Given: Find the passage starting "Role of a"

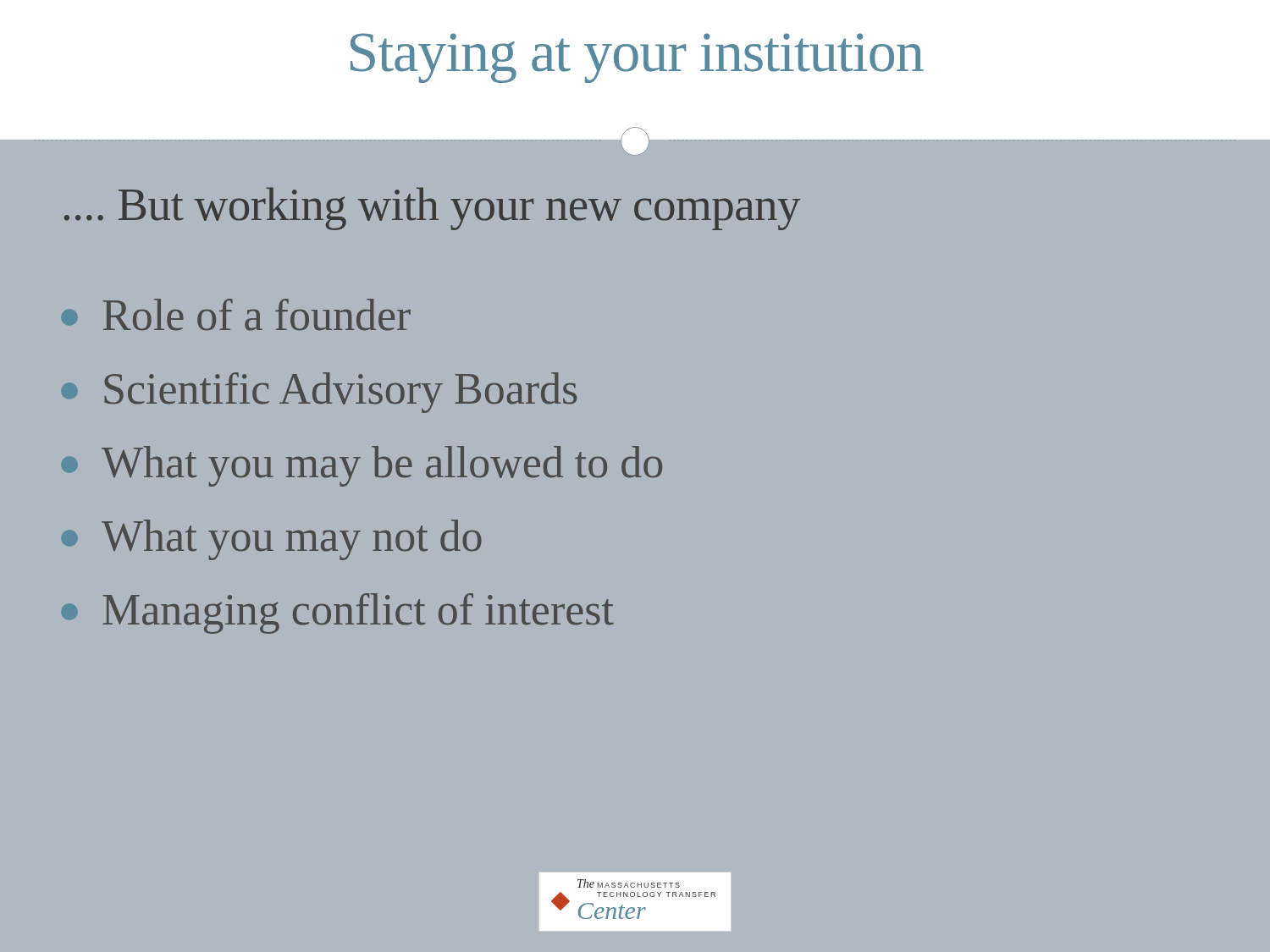Looking at the screenshot, I should point(236,315).
